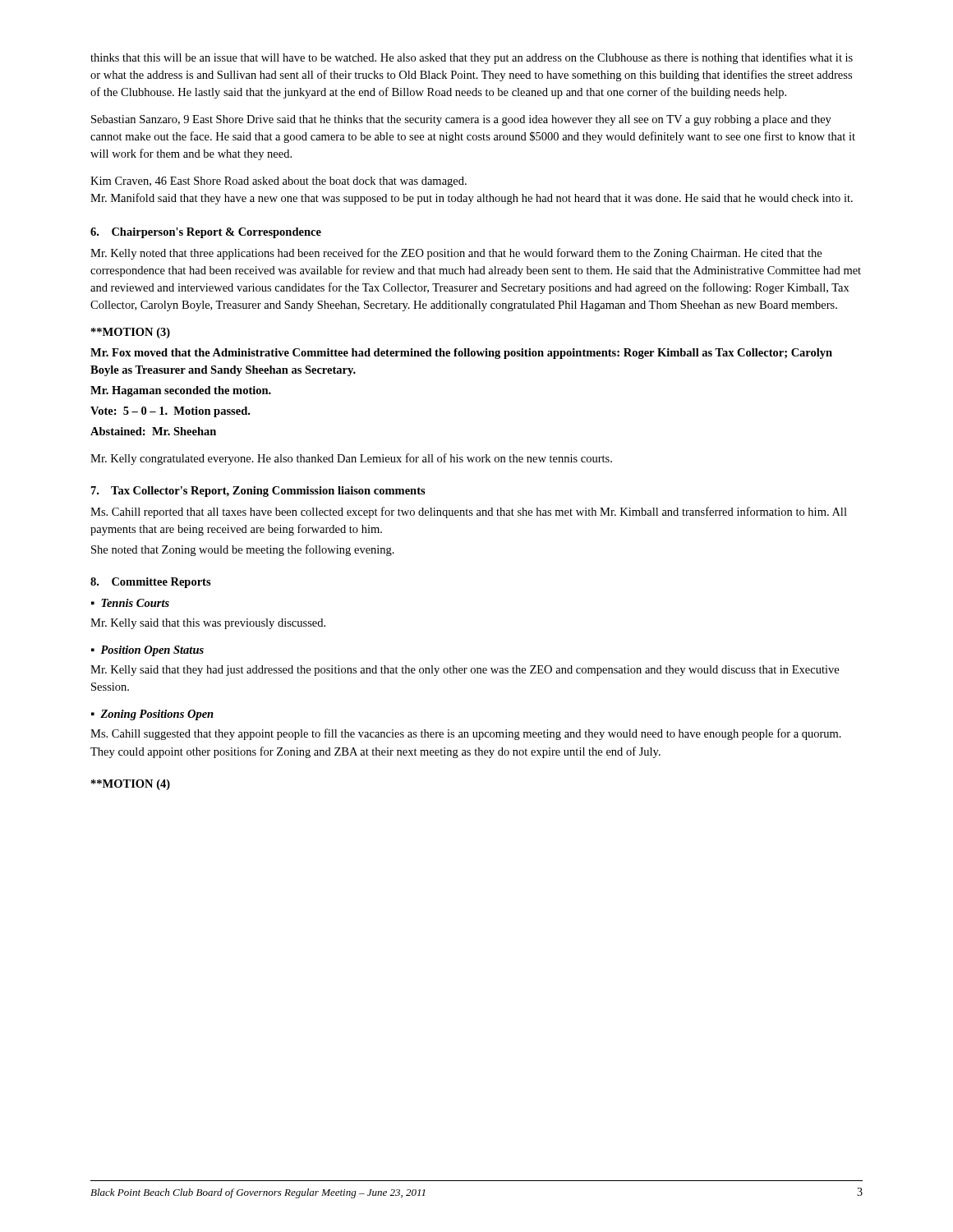This screenshot has width=953, height=1232.
Task: Where is the passage that starts "Mr. Kelly noted that"?
Action: (x=476, y=279)
